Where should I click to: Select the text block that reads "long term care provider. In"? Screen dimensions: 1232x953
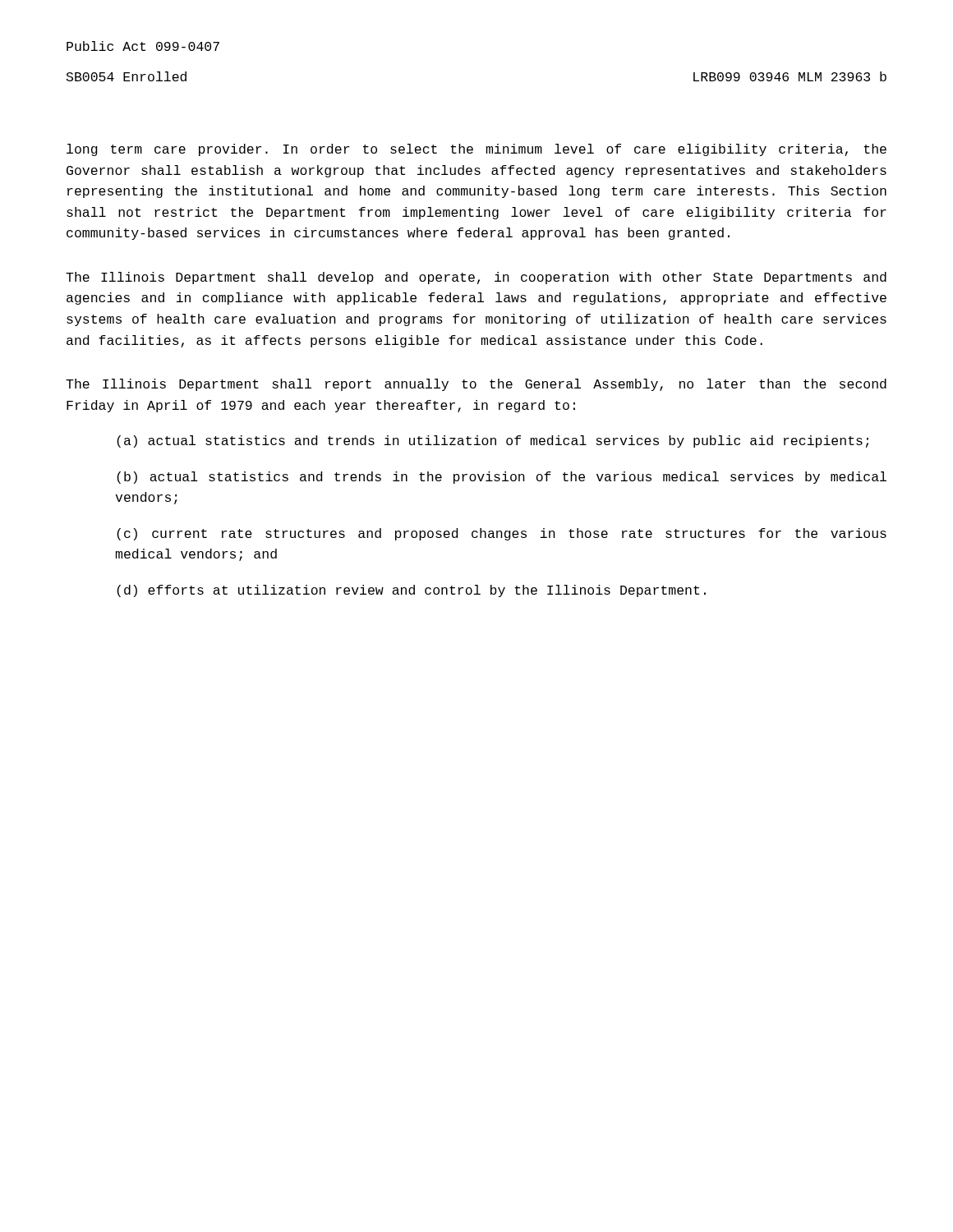(476, 192)
